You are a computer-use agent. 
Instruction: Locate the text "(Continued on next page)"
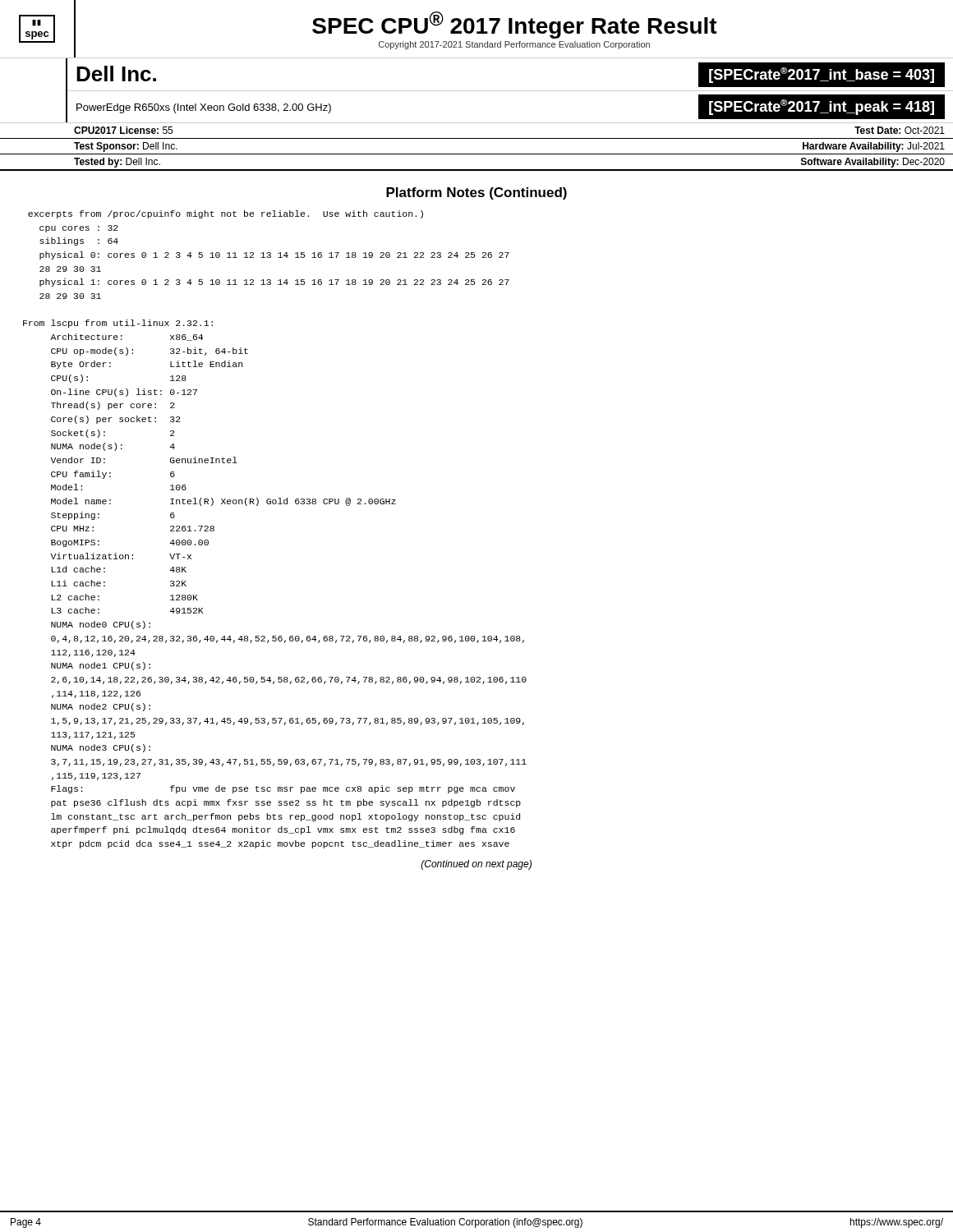coord(476,864)
